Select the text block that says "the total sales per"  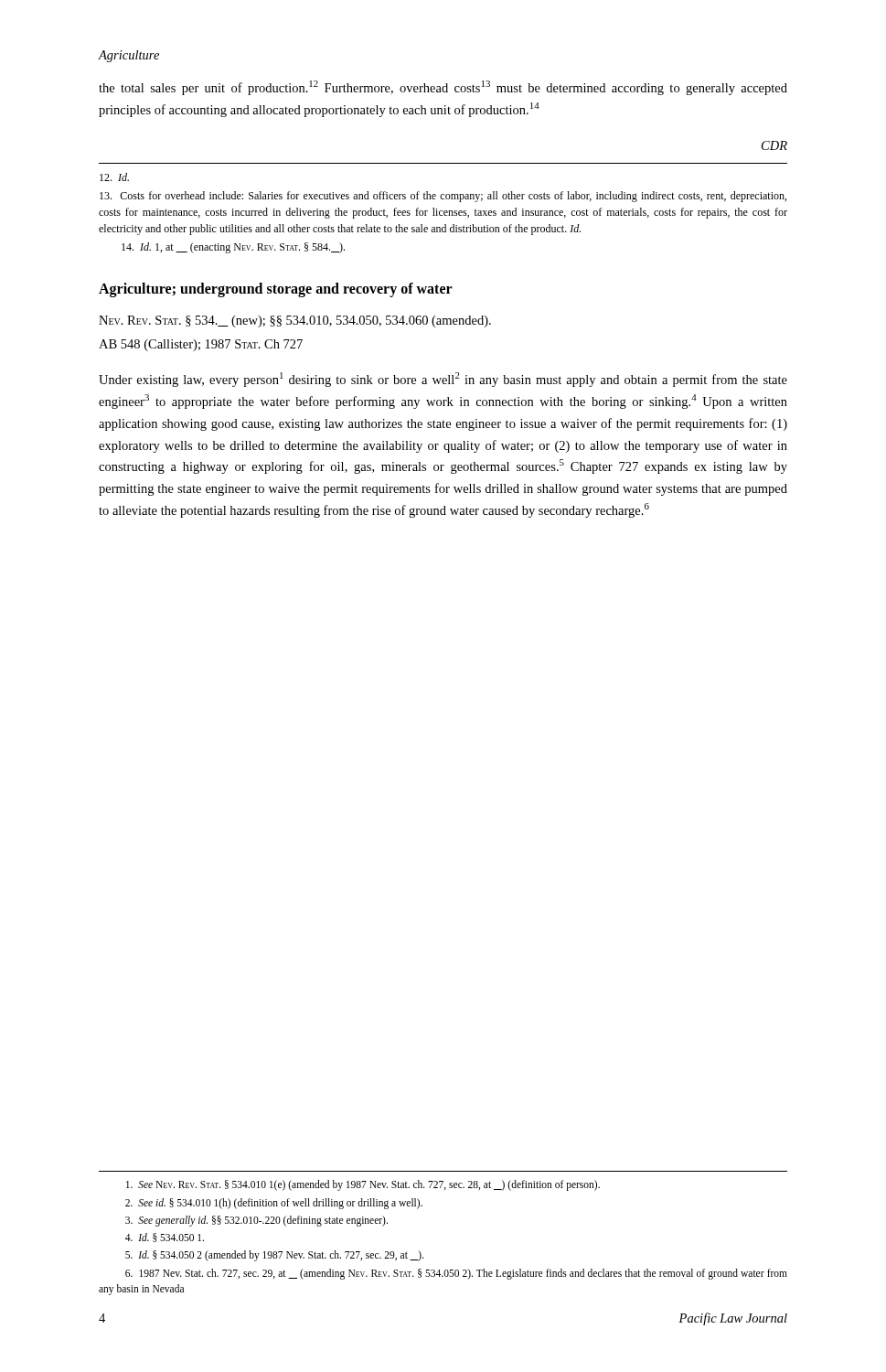443,97
